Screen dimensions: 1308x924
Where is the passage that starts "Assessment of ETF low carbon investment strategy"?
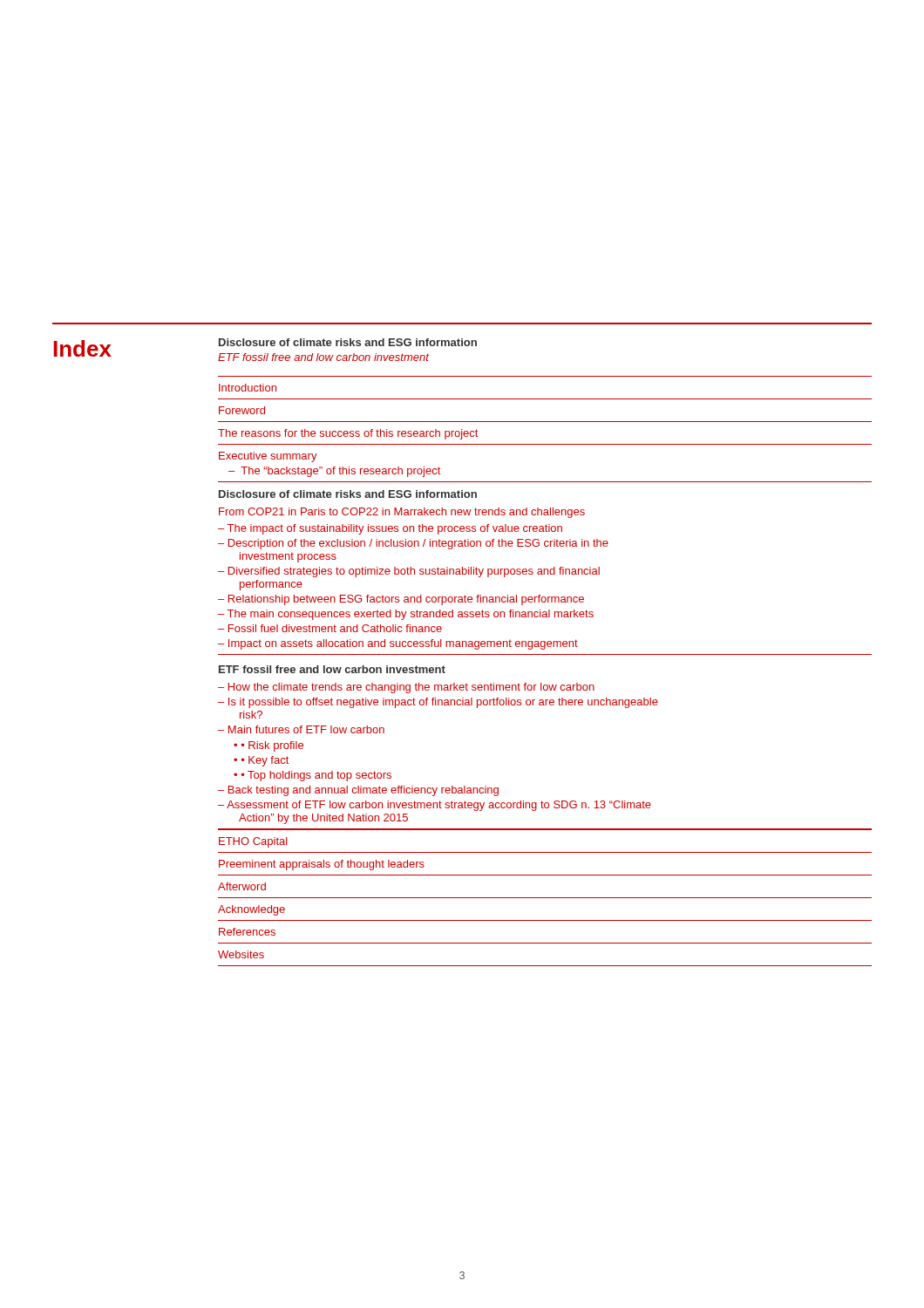coord(439,811)
